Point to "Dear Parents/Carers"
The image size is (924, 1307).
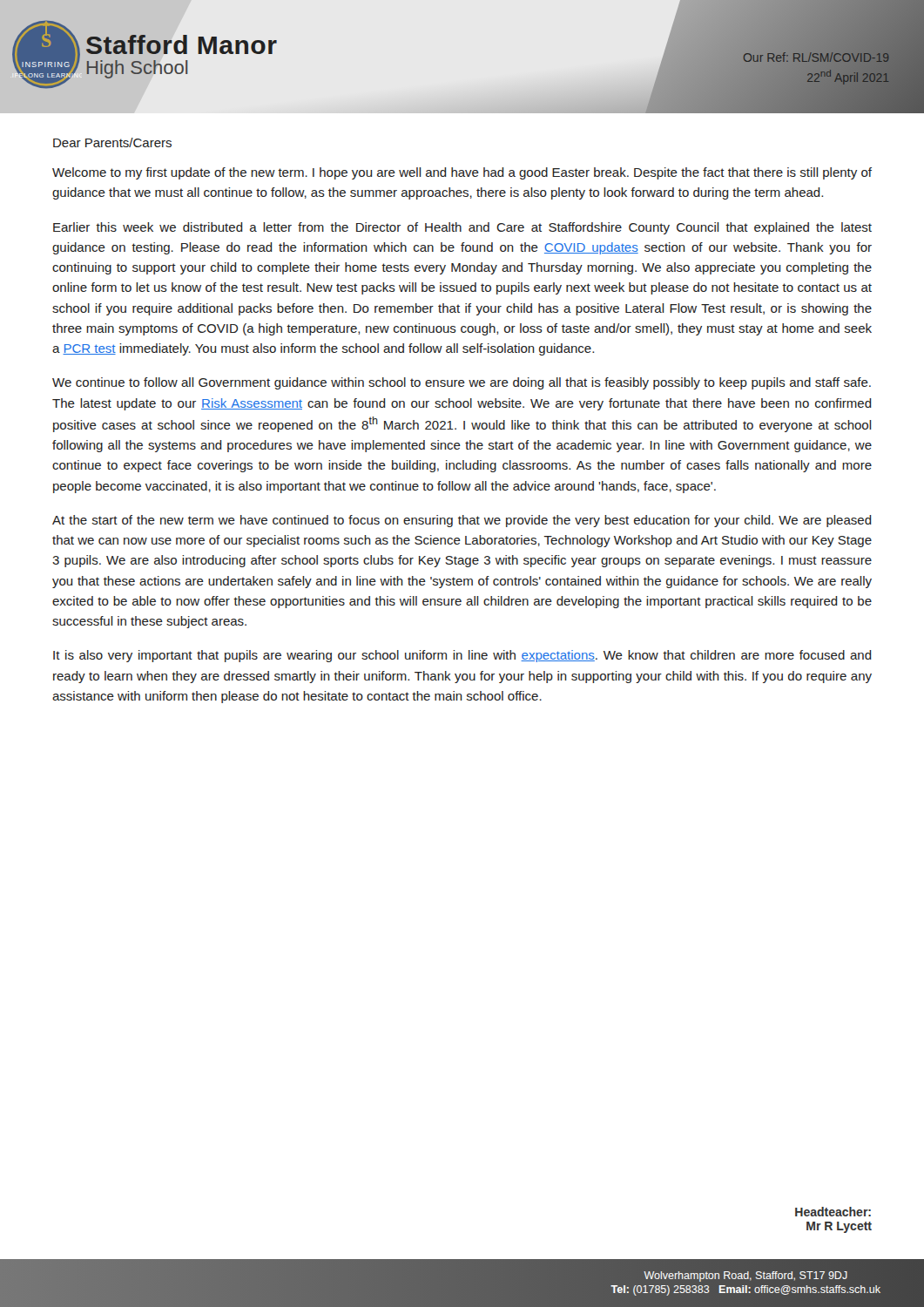pyautogui.click(x=112, y=142)
